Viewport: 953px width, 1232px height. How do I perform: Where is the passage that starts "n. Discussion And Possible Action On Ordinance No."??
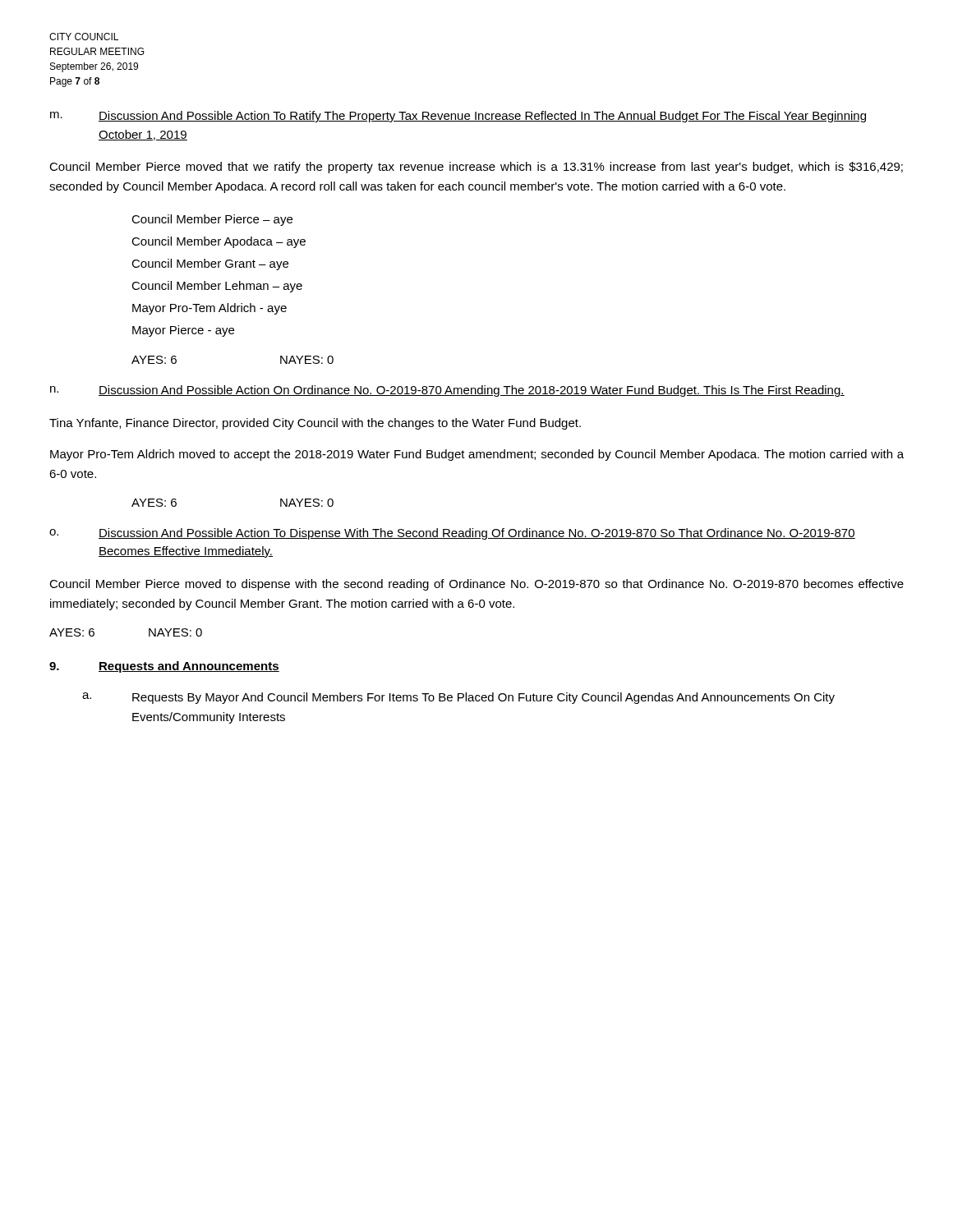click(x=476, y=390)
